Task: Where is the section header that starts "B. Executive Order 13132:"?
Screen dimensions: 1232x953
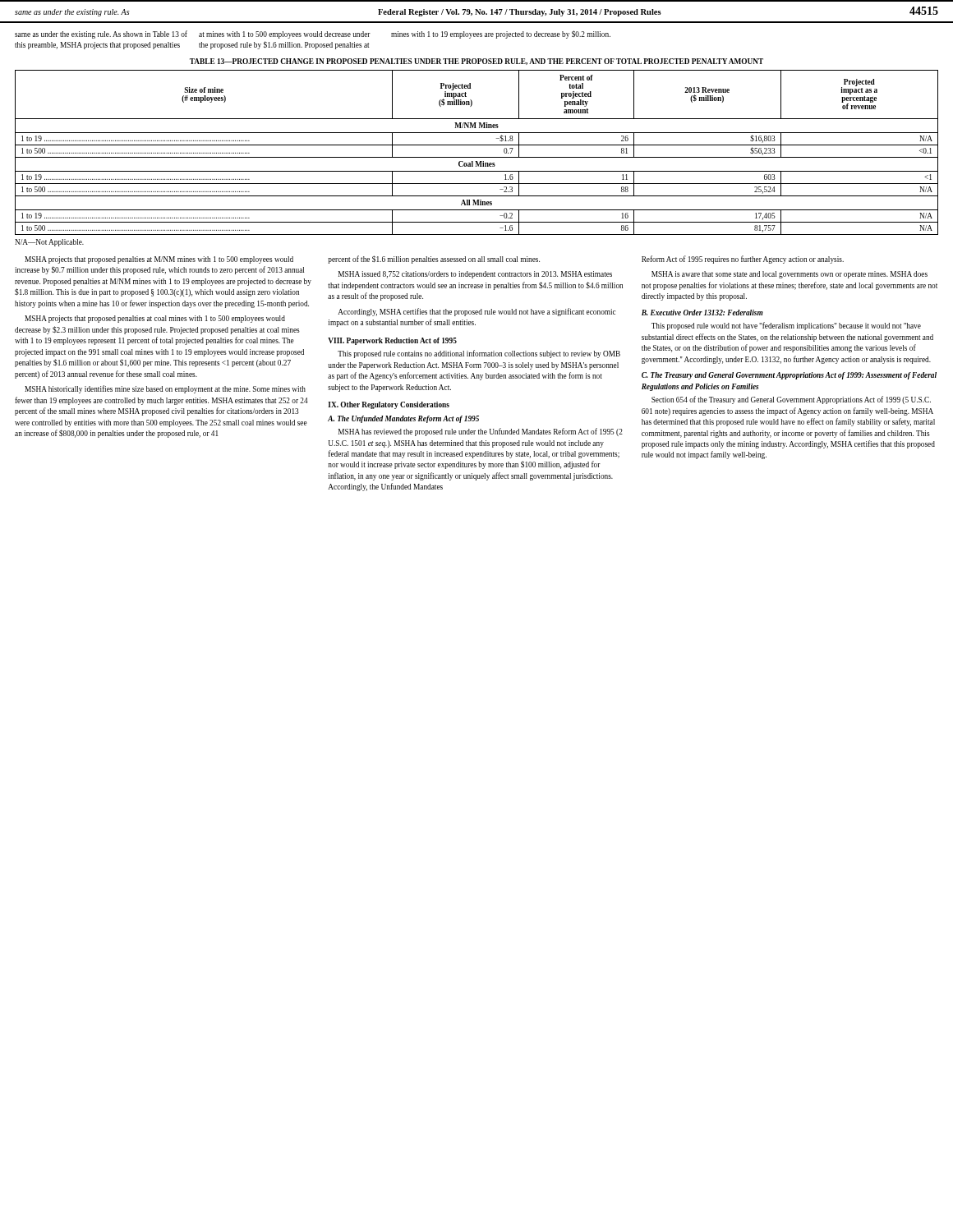Action: coord(702,313)
